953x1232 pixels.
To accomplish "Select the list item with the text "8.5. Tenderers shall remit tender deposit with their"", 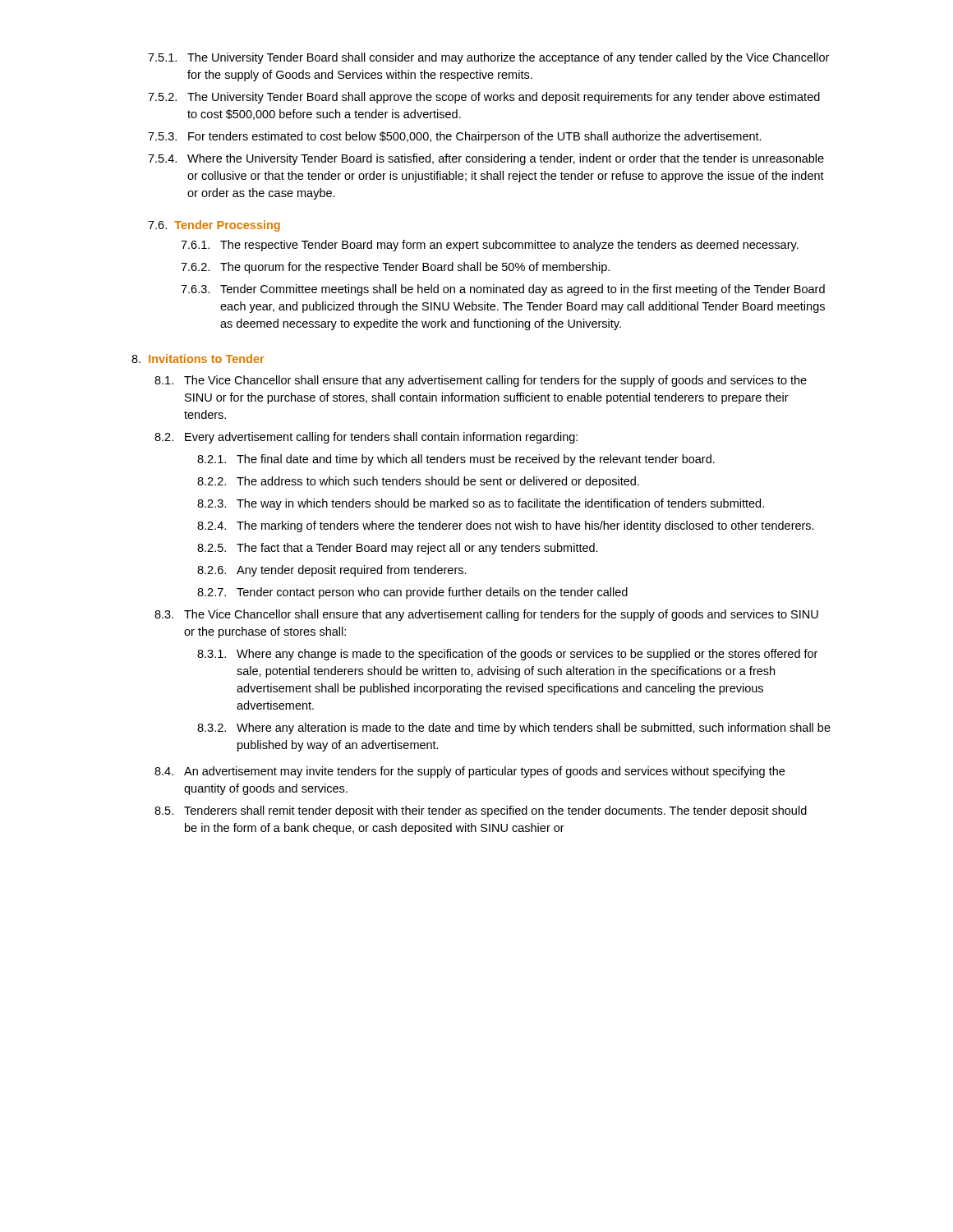I will tap(488, 819).
